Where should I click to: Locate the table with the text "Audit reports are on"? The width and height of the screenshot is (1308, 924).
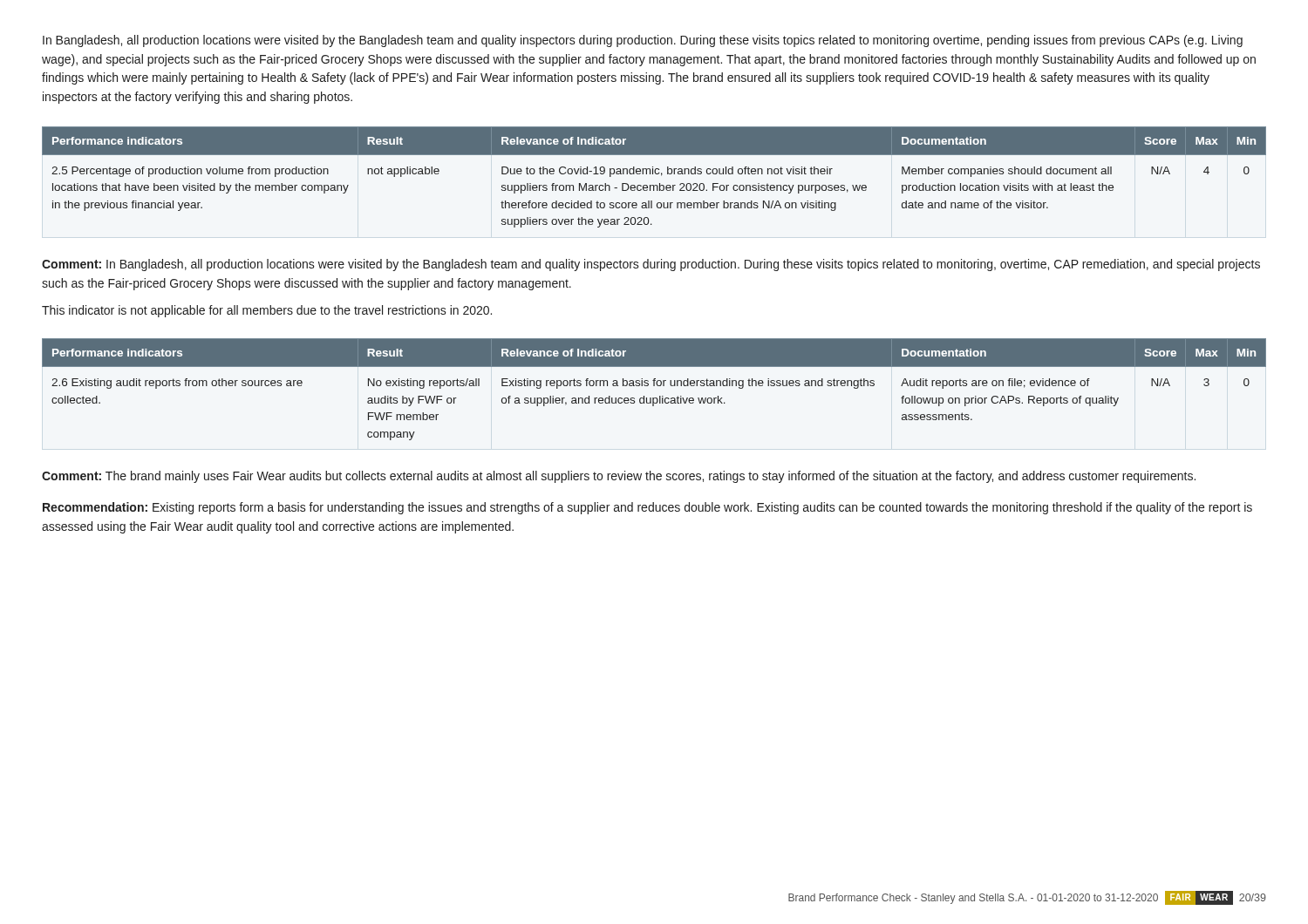point(654,394)
